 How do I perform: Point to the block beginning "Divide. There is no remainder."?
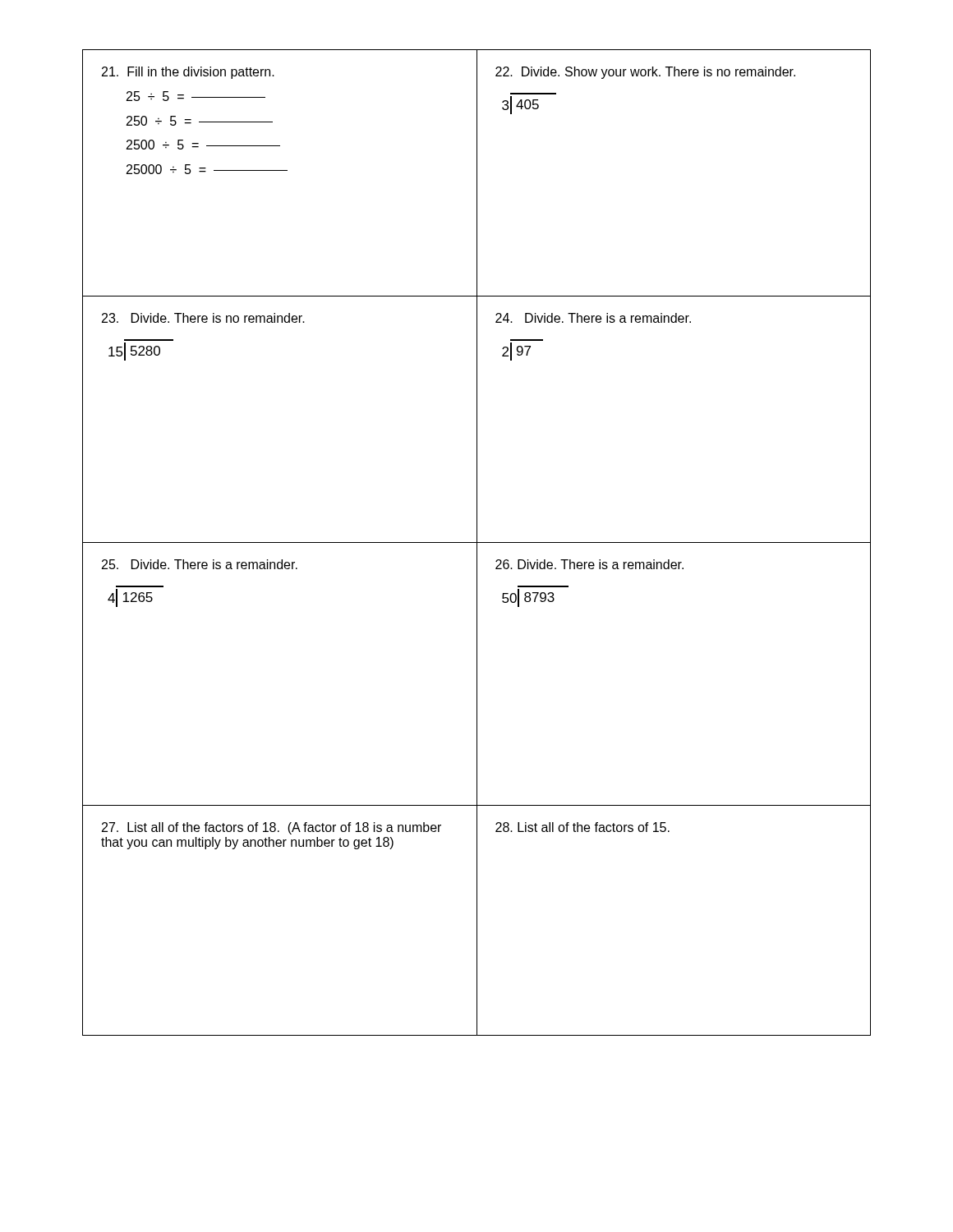click(x=203, y=318)
